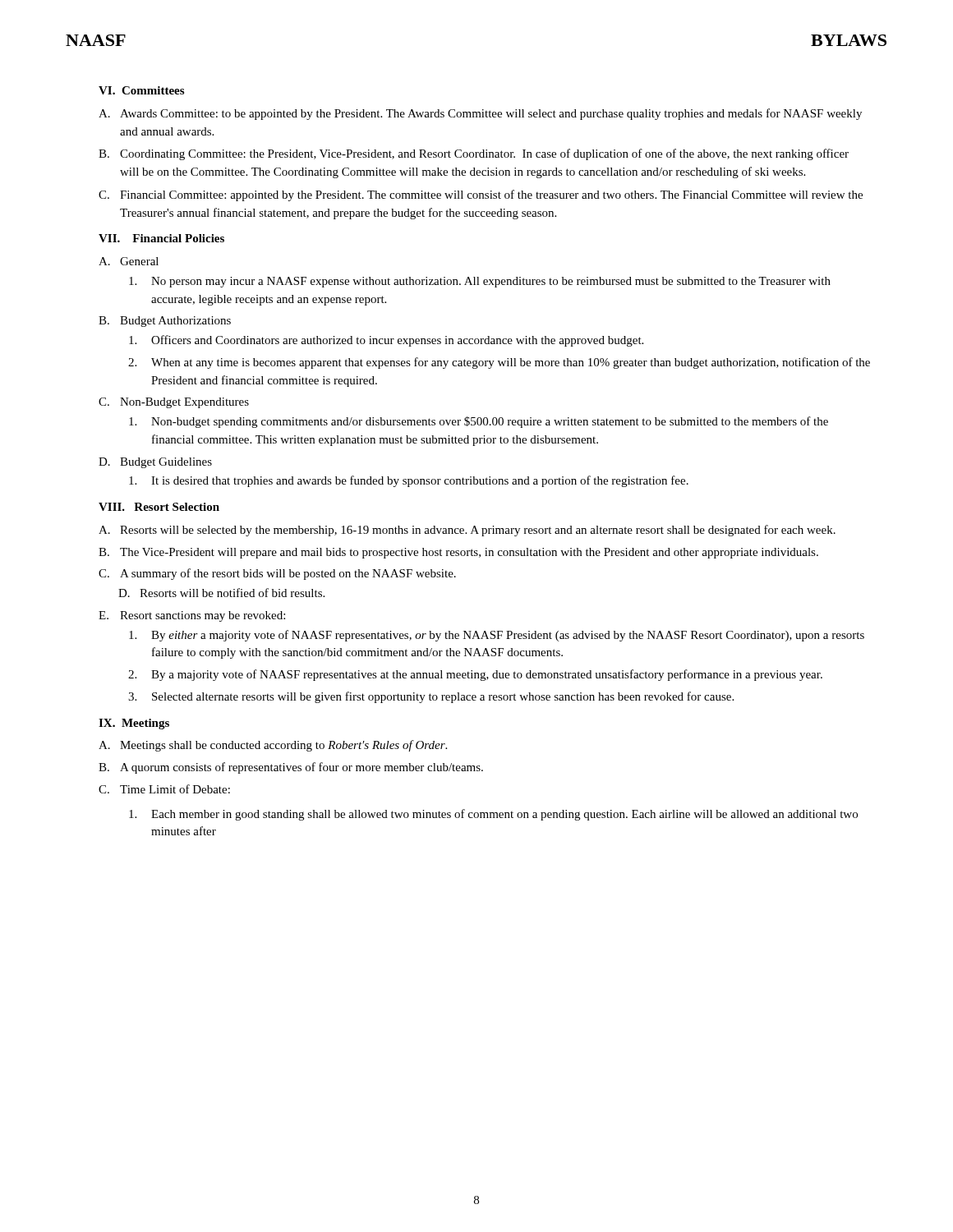Select the list item containing "Non-budget spending commitments and/or disbursements over $500.00 require"

point(500,431)
